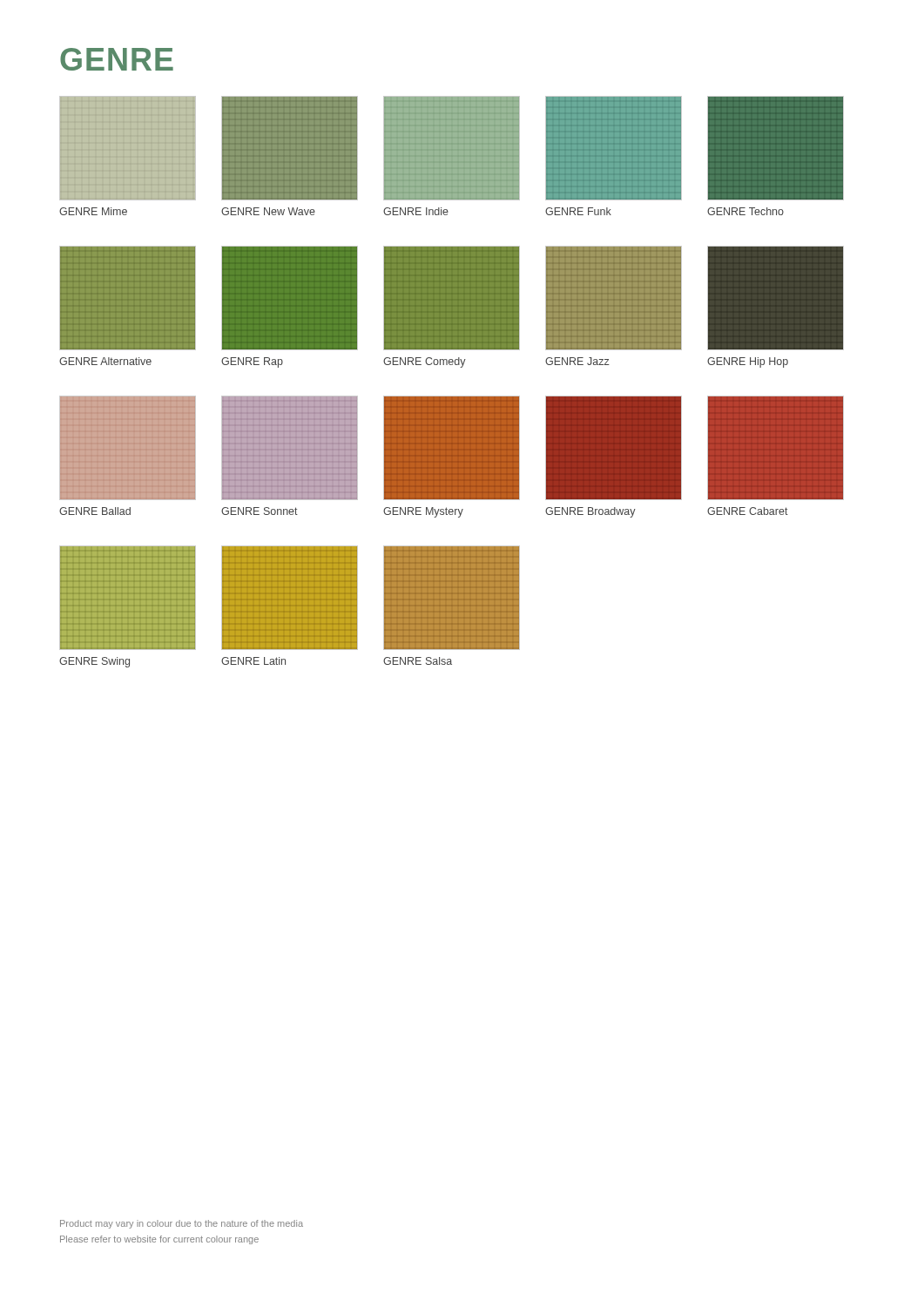Locate the block starting "GENRE Sonnet"
This screenshot has height=1307, width=924.
[x=259, y=511]
